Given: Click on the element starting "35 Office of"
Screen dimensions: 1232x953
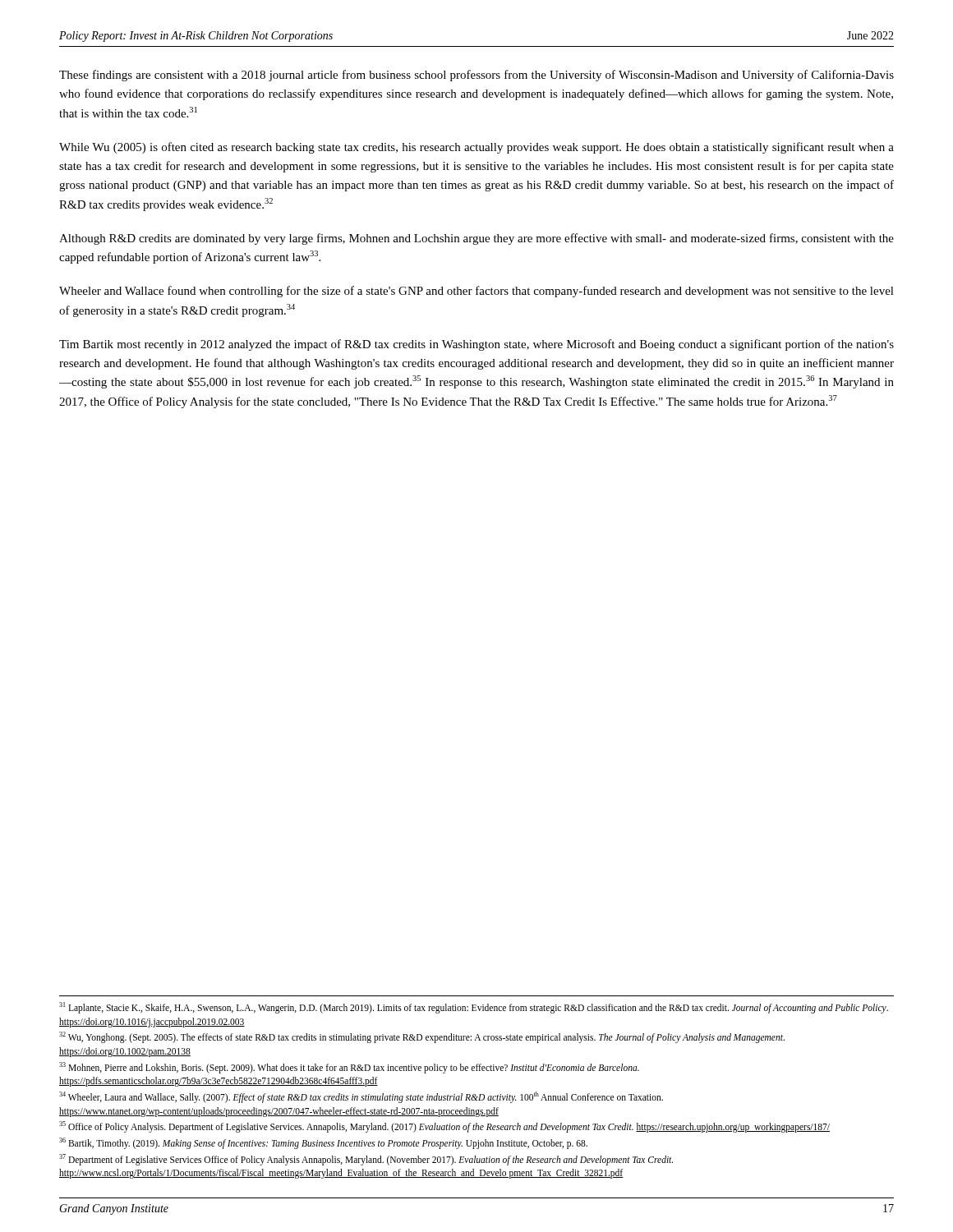Looking at the screenshot, I should click(x=444, y=1126).
